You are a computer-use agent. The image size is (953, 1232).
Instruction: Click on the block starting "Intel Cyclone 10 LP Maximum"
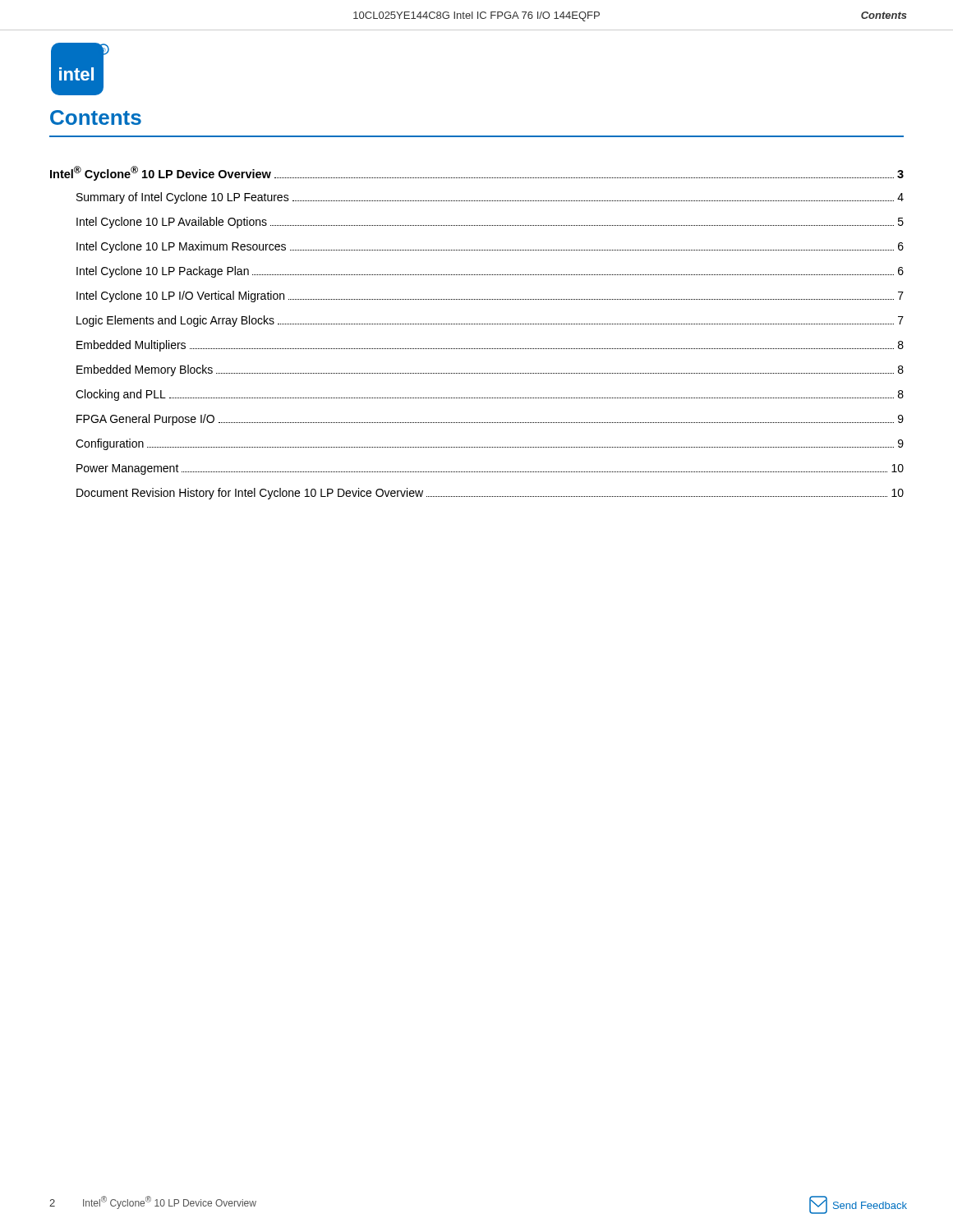pyautogui.click(x=490, y=246)
